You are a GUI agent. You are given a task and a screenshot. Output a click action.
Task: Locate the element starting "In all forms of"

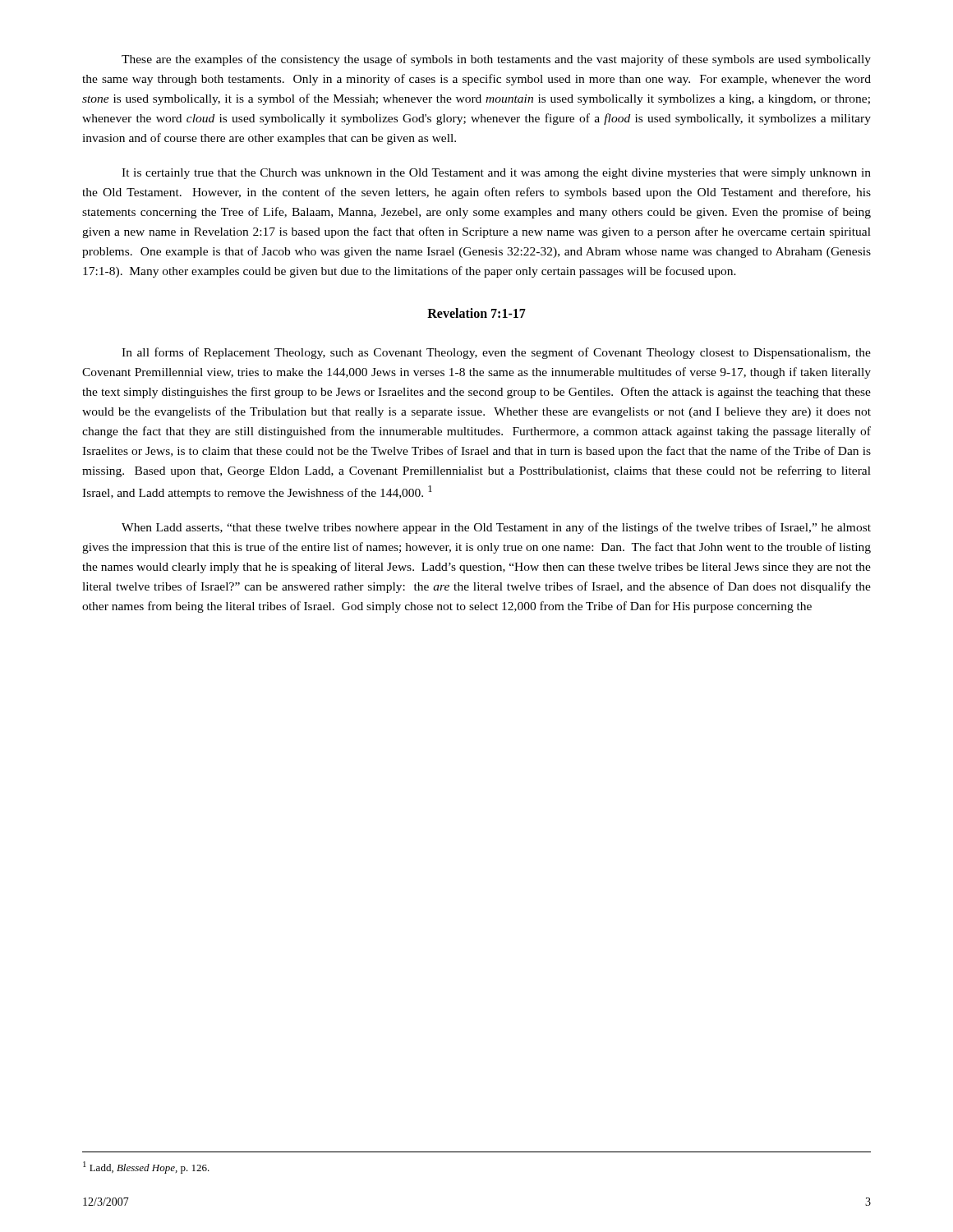(476, 423)
